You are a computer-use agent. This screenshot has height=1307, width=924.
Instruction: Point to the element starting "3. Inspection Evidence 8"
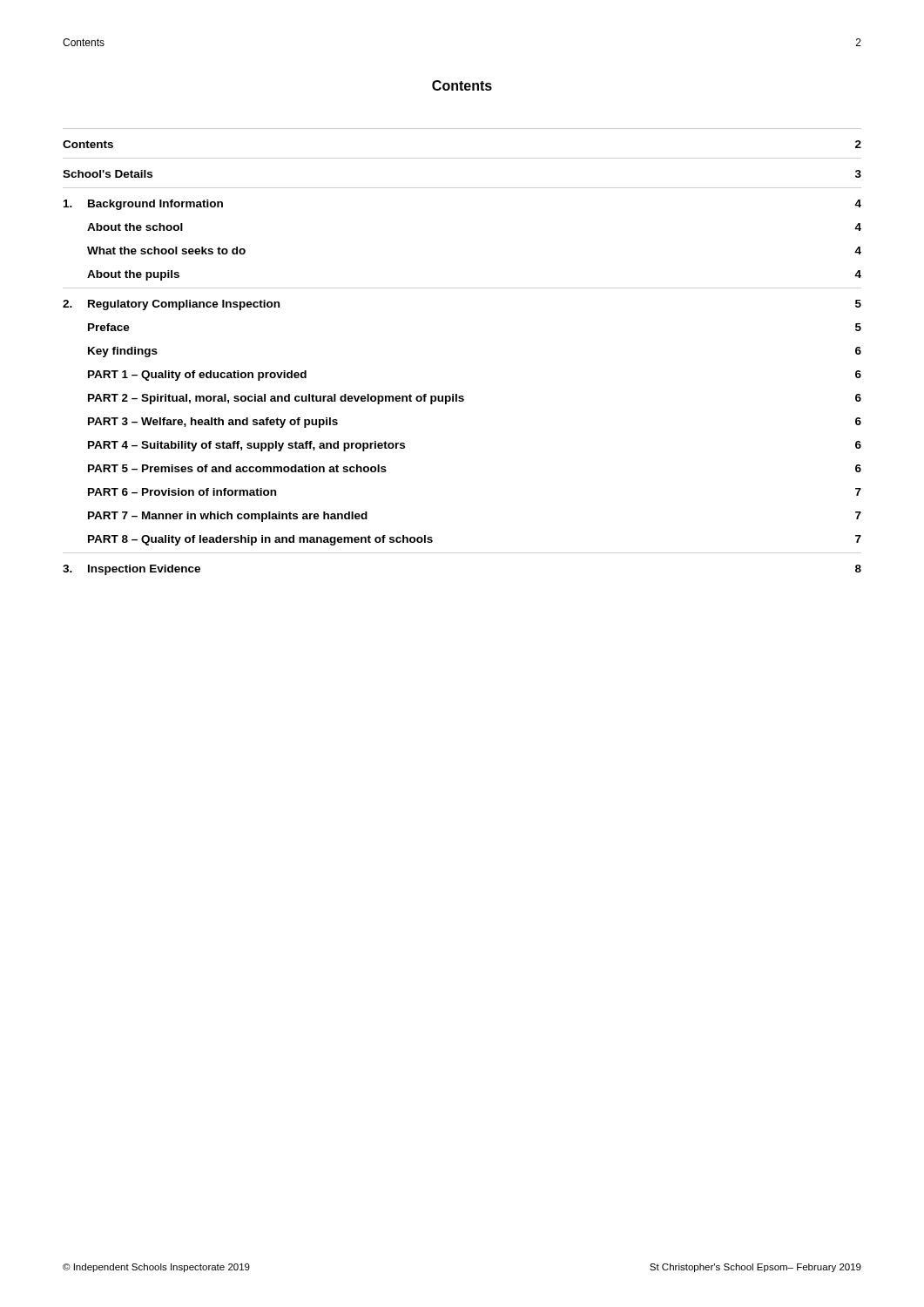pyautogui.click(x=143, y=569)
